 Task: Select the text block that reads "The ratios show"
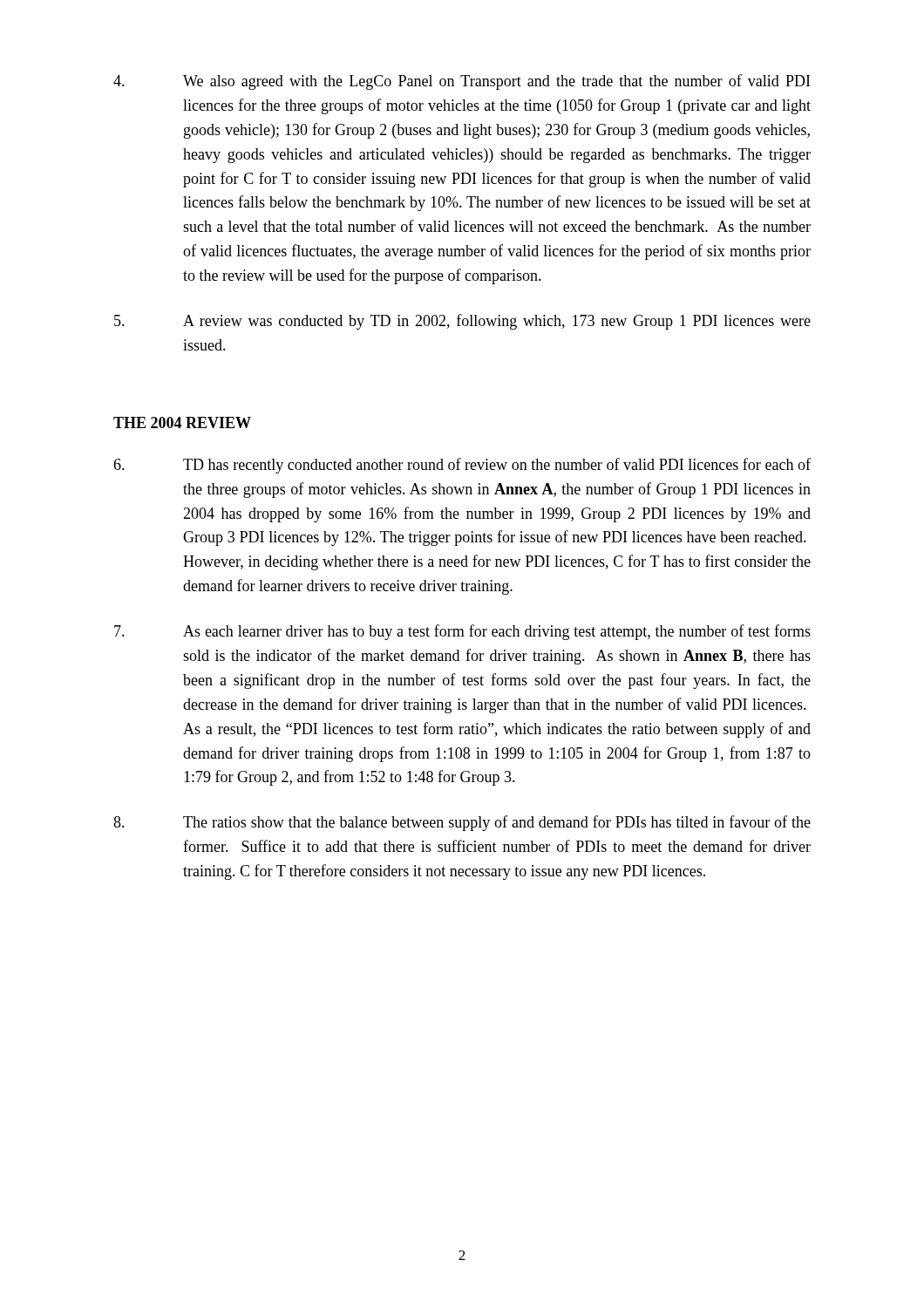pyautogui.click(x=462, y=848)
